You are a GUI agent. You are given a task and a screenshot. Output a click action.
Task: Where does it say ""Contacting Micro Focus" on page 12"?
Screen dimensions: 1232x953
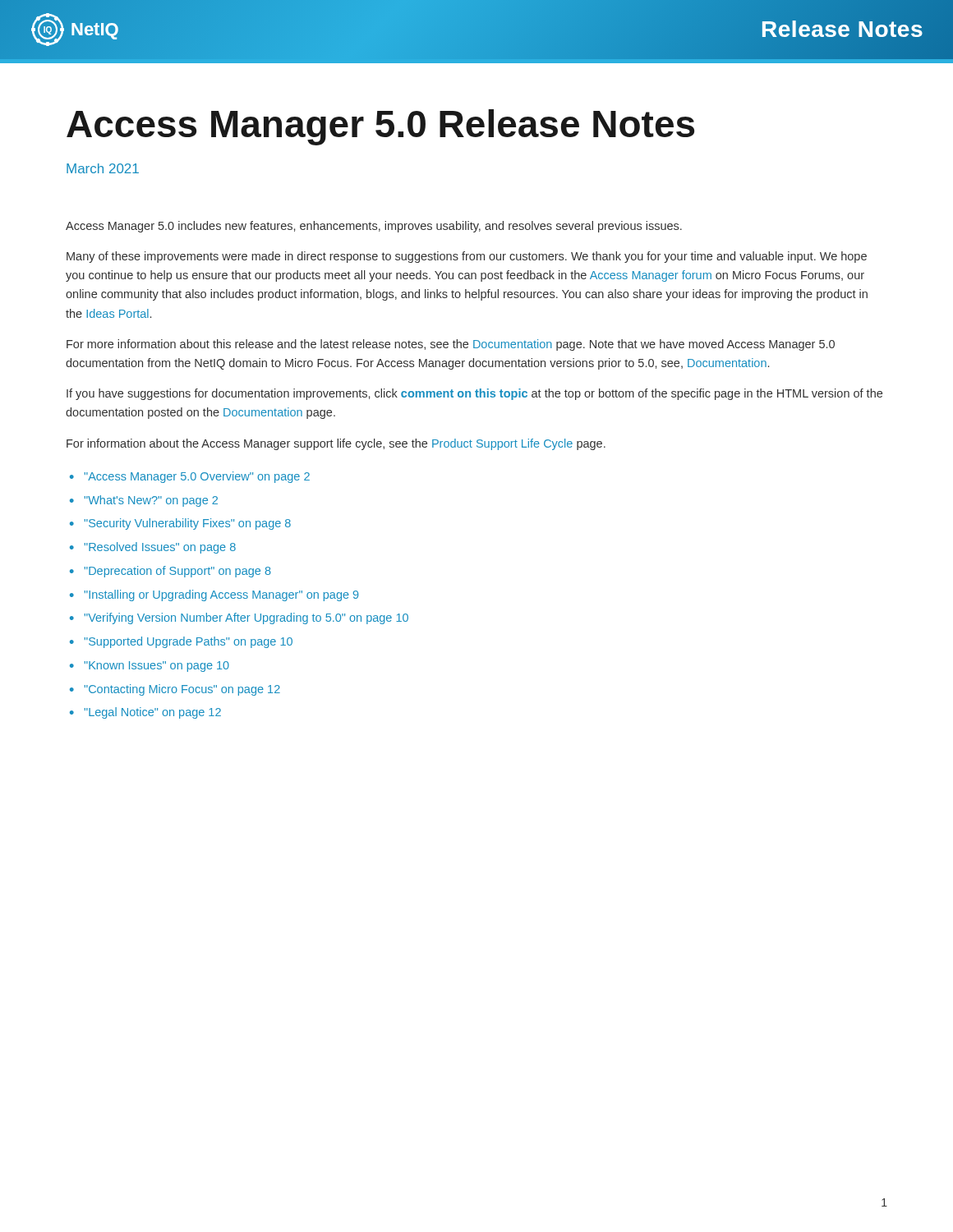click(182, 689)
